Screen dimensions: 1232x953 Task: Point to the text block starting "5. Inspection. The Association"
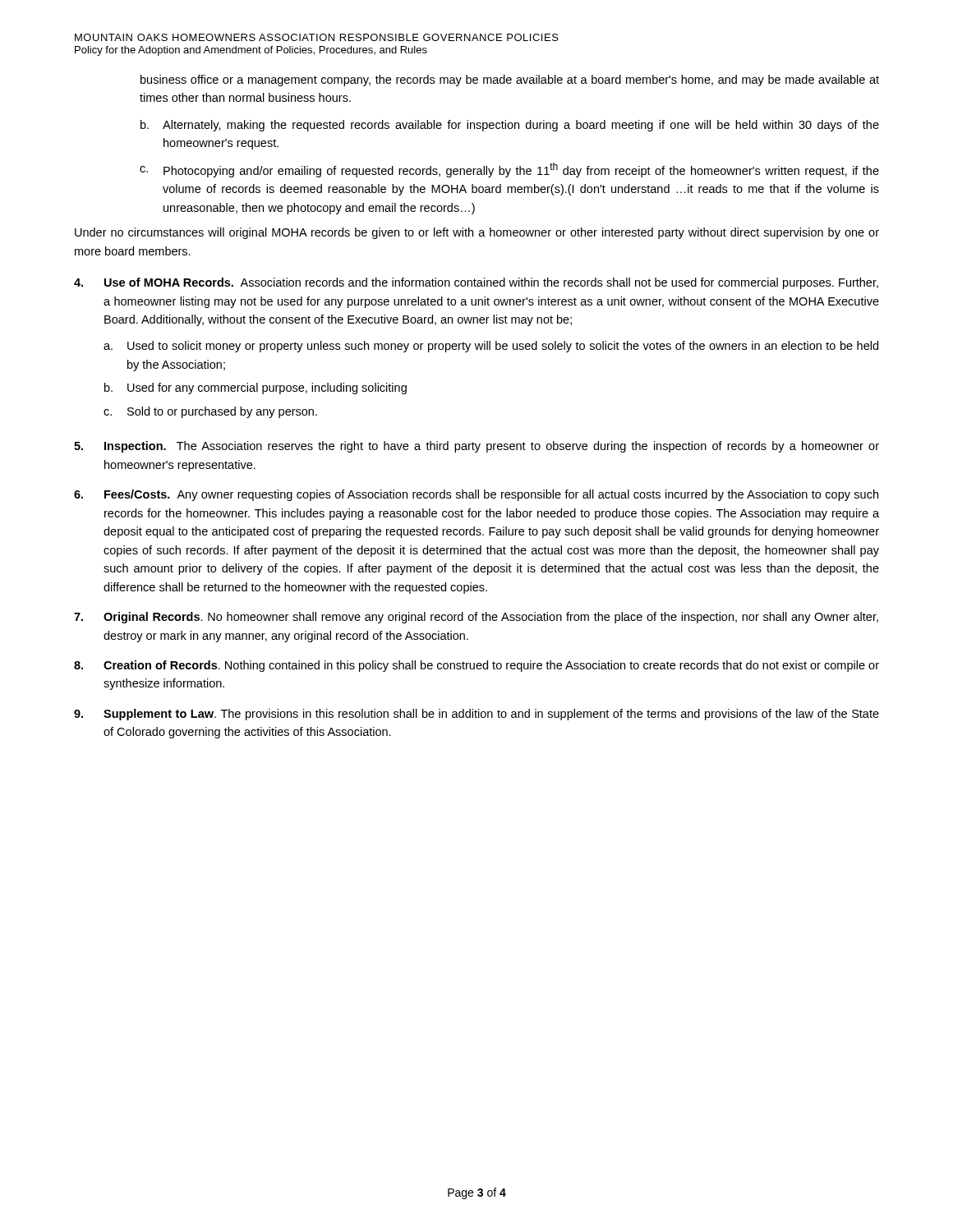click(476, 456)
